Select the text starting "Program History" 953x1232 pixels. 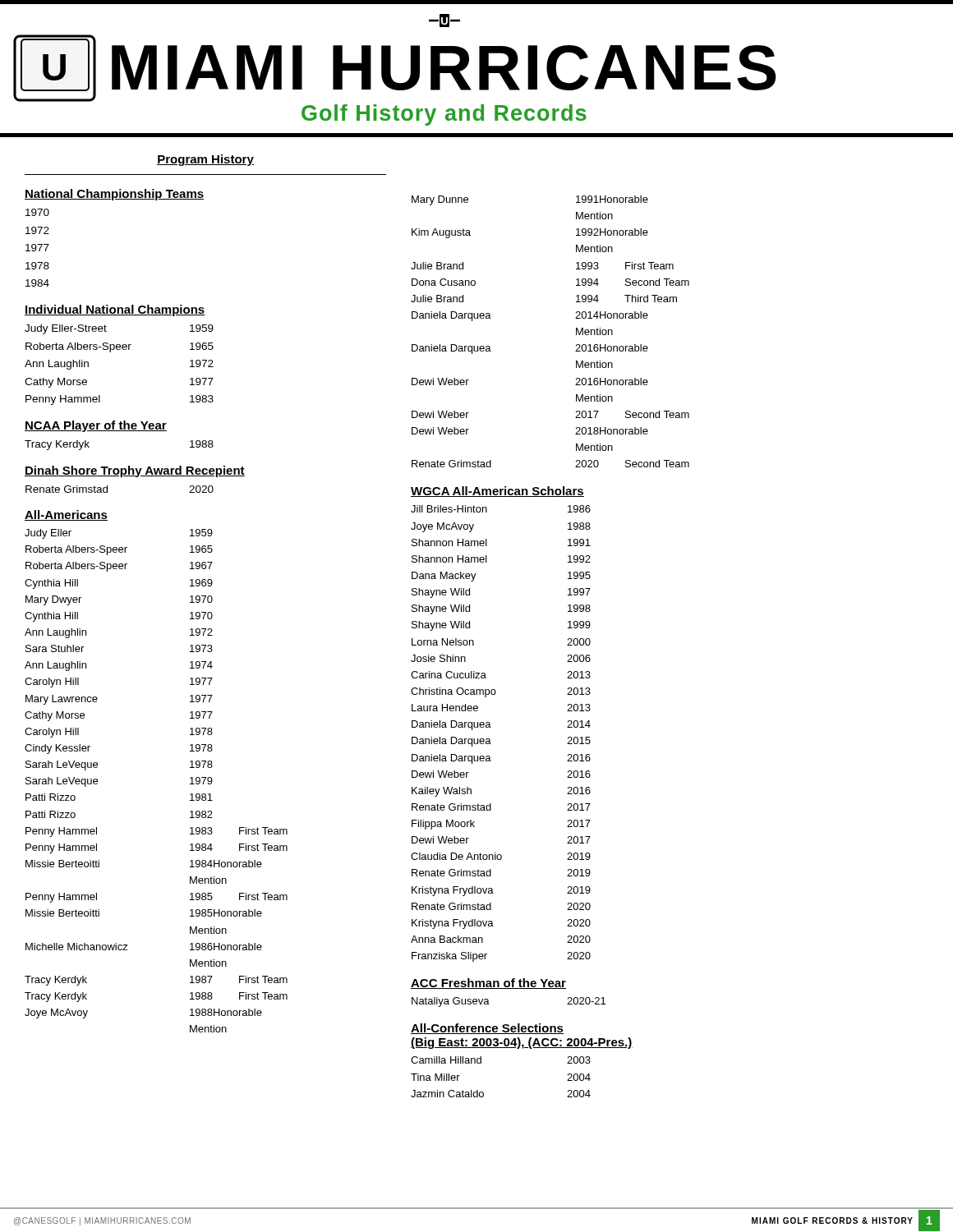[x=205, y=159]
